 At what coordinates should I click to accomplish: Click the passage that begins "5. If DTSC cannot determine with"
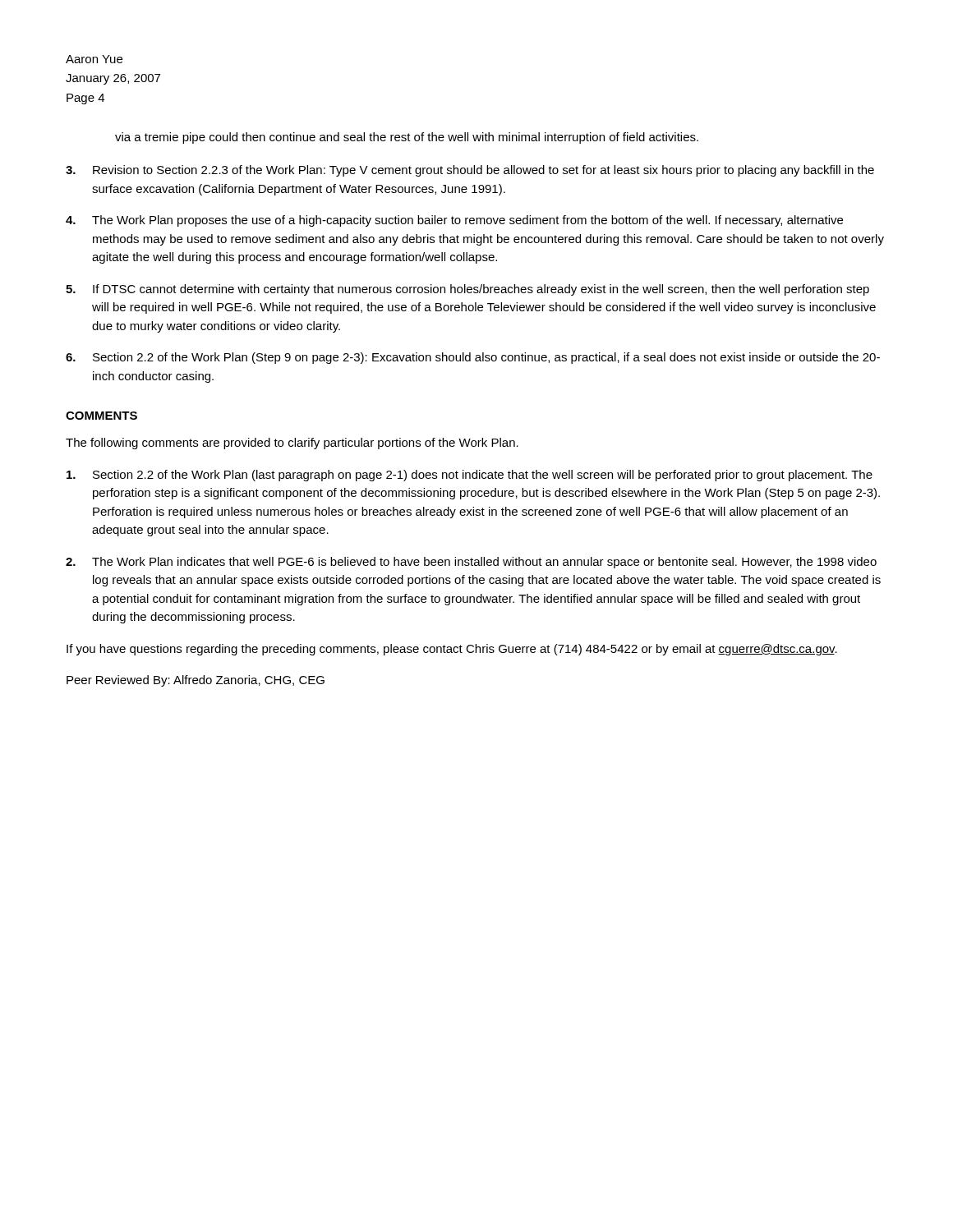[476, 308]
